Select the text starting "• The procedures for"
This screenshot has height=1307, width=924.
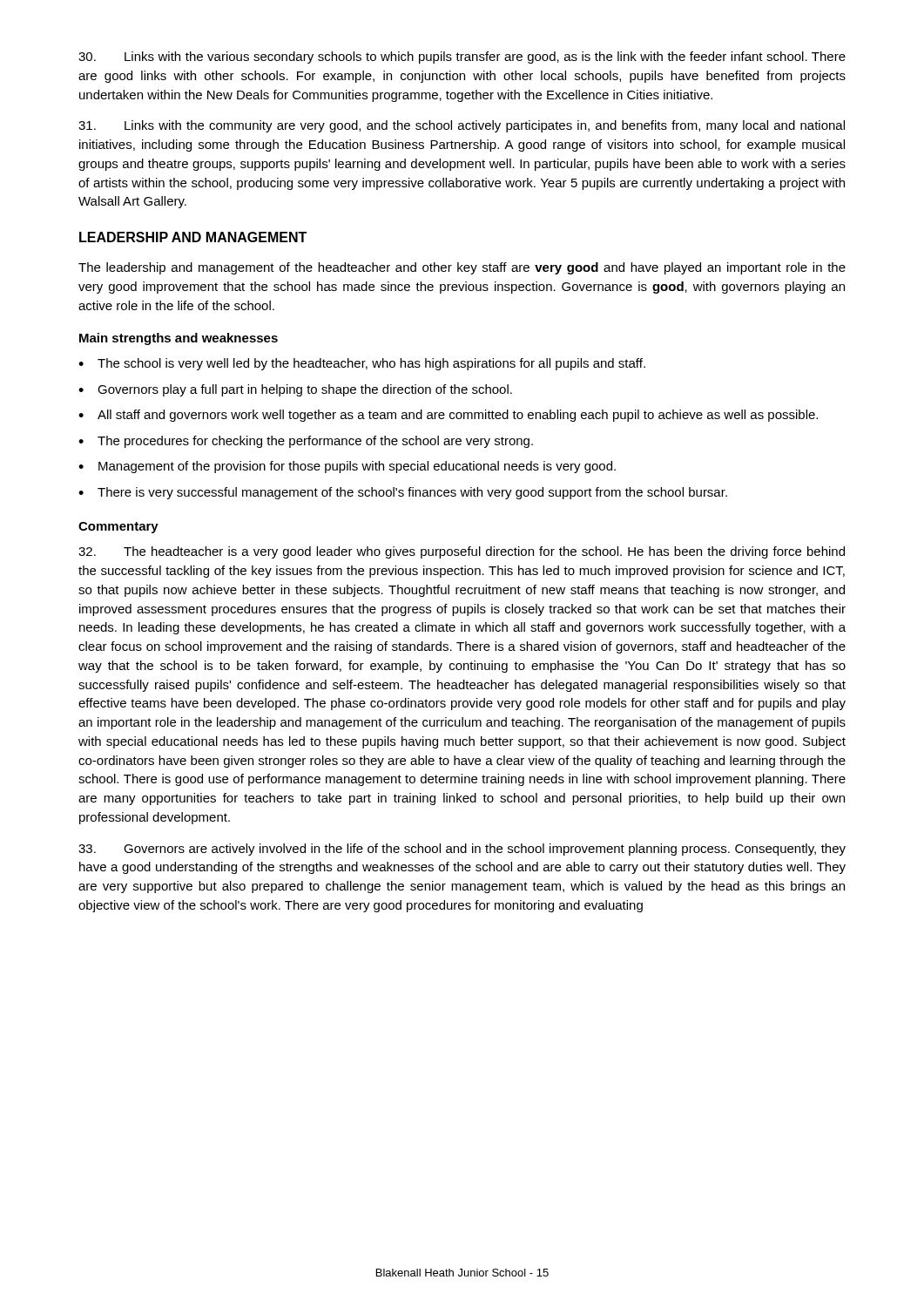[462, 441]
